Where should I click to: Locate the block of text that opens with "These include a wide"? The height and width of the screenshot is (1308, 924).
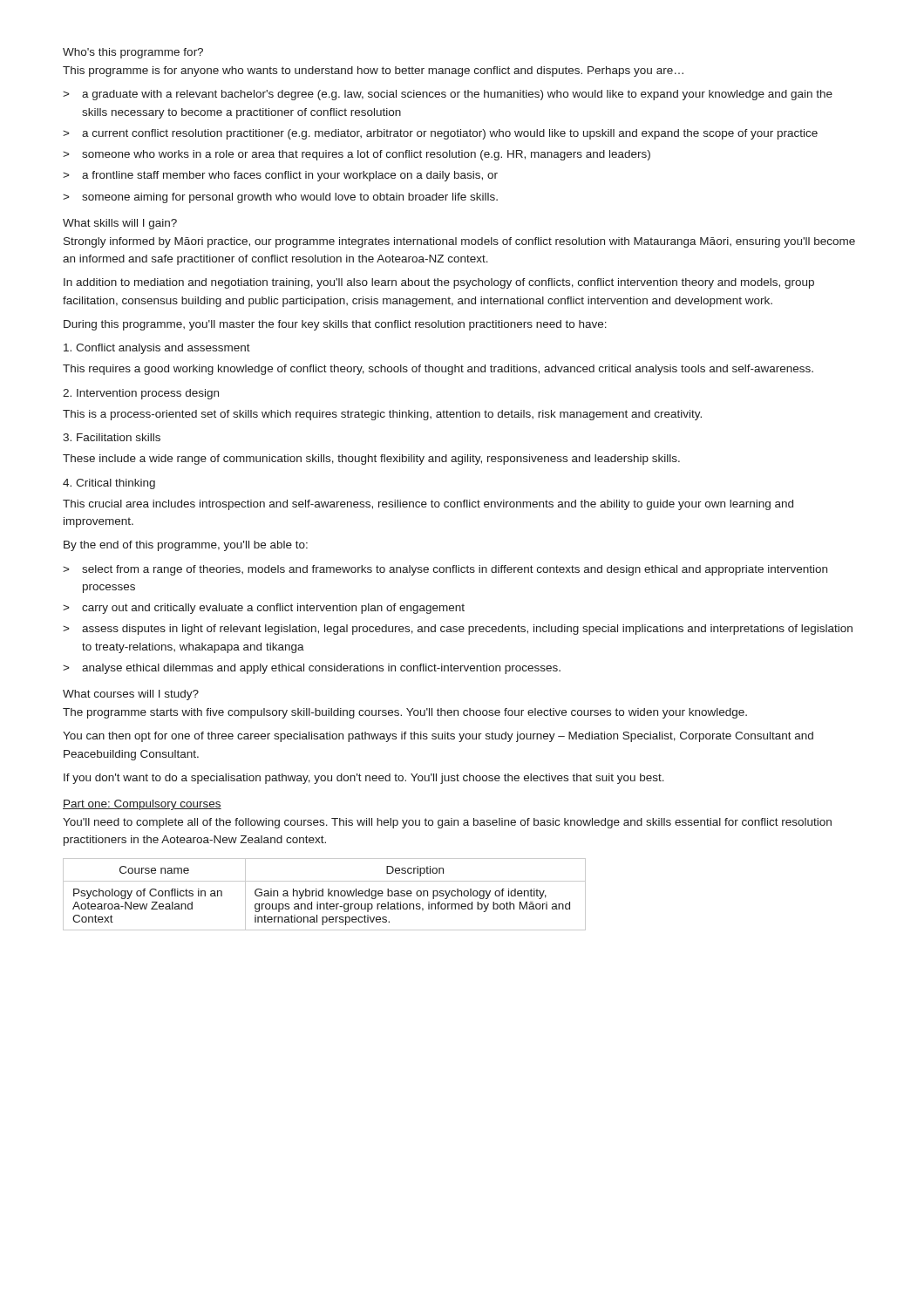(x=372, y=458)
